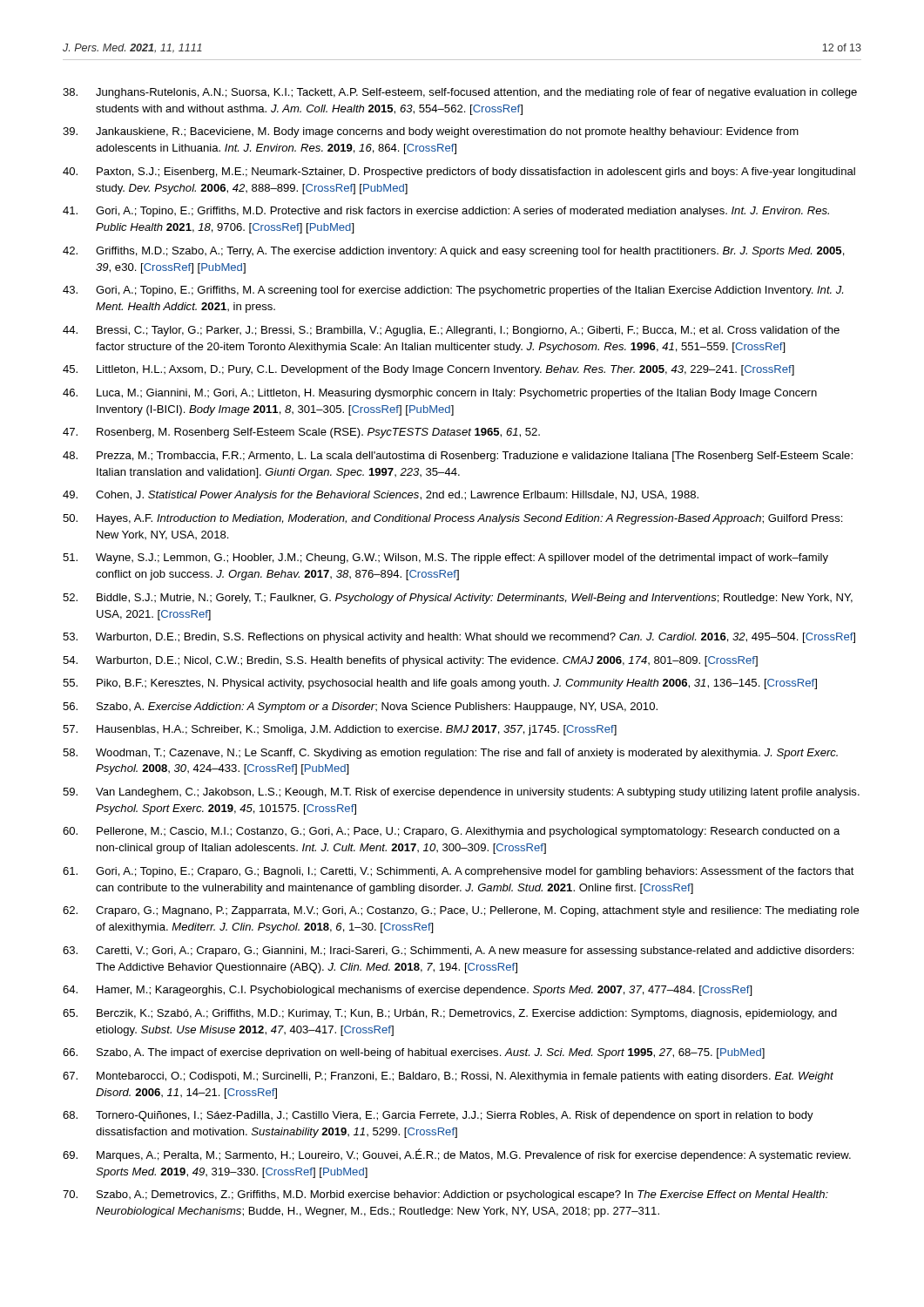Select the list item that says "51. Wayne, S.J.; Lemmon, G.; Hoobler, J.M.;"

click(x=462, y=567)
